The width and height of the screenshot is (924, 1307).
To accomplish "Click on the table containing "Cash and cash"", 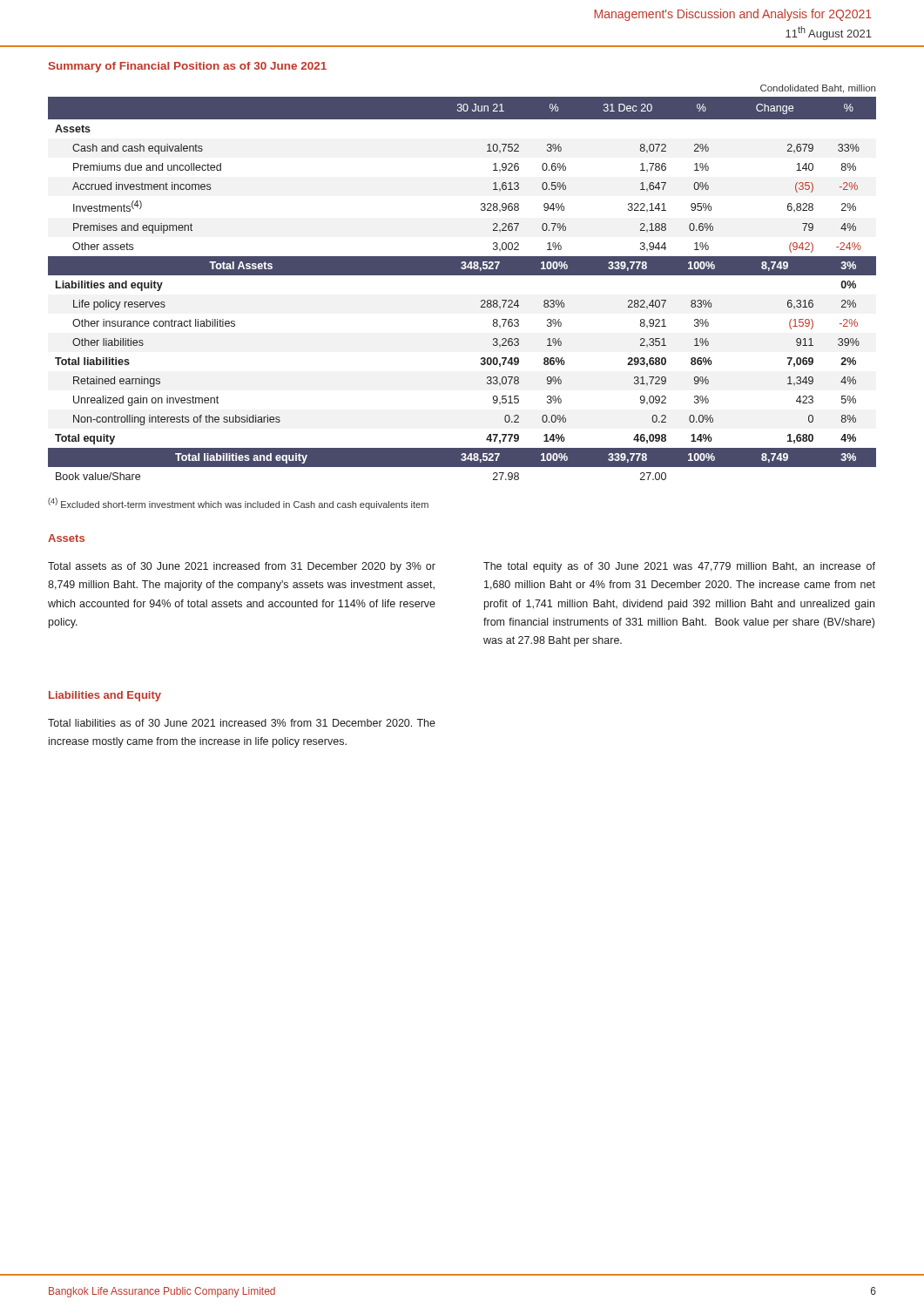I will 462,285.
